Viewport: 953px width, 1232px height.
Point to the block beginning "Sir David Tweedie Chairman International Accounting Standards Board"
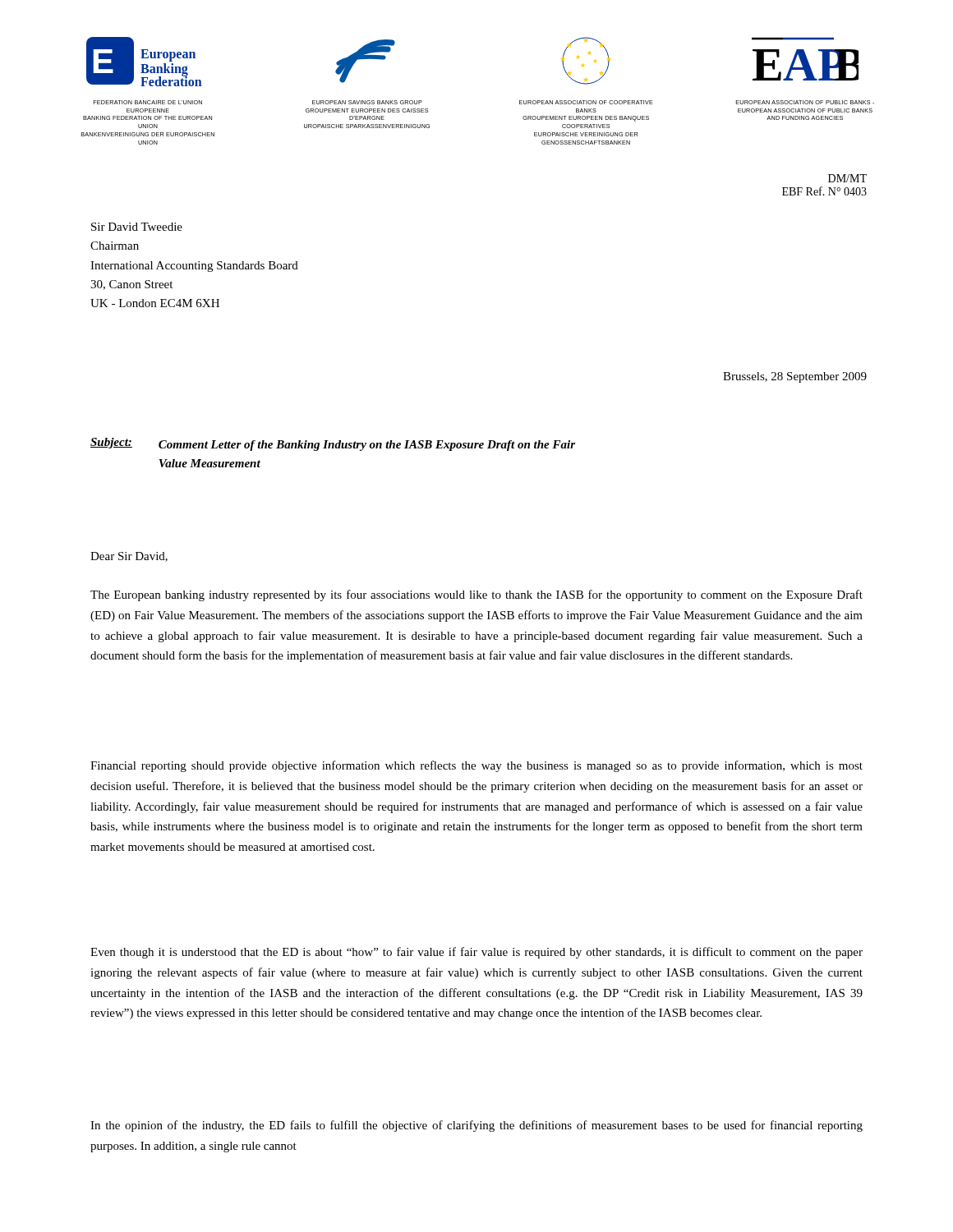click(194, 265)
